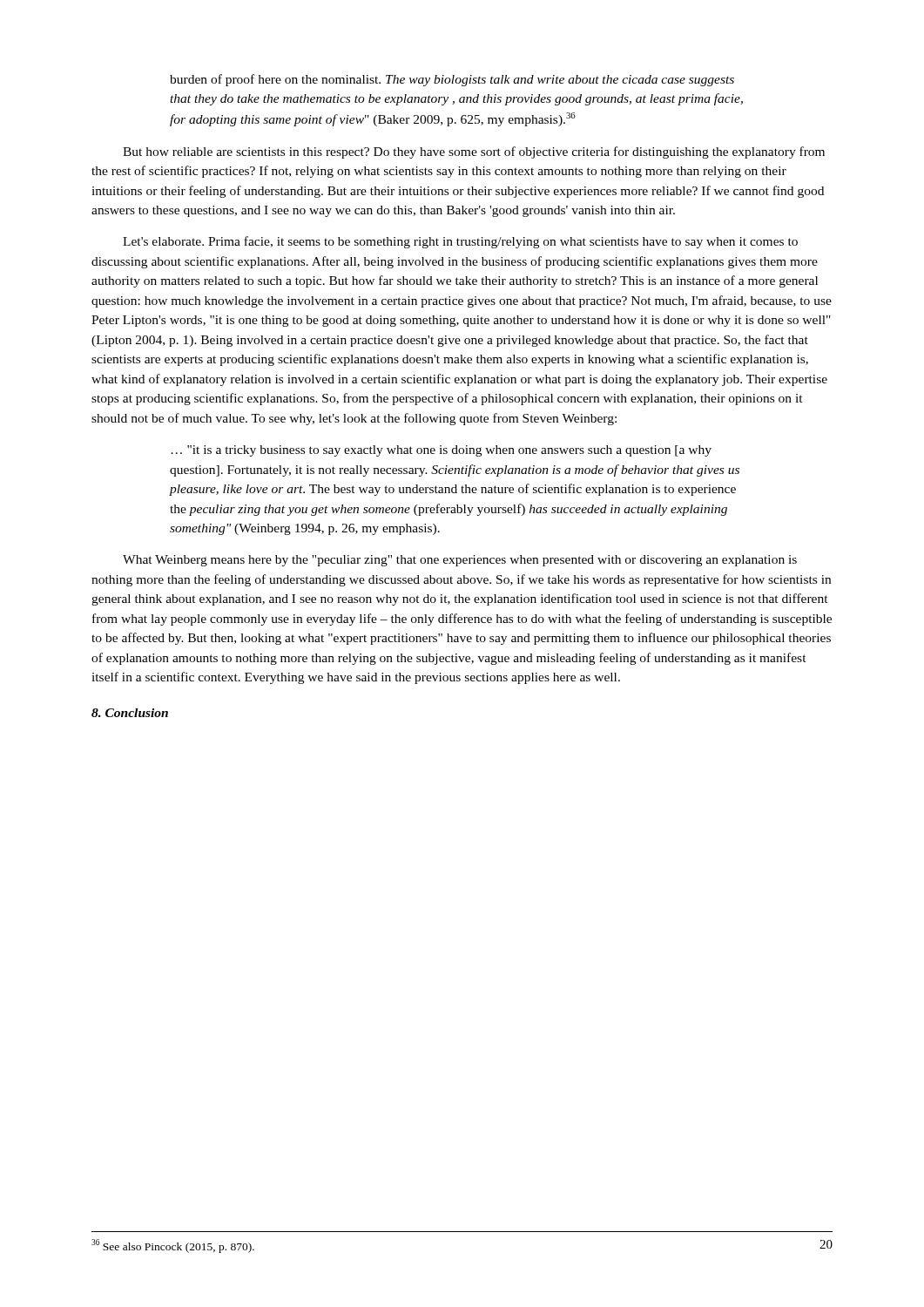Navigate to the region starting "But how reliable are scientists in"
Viewport: 924px width, 1307px height.
point(462,181)
